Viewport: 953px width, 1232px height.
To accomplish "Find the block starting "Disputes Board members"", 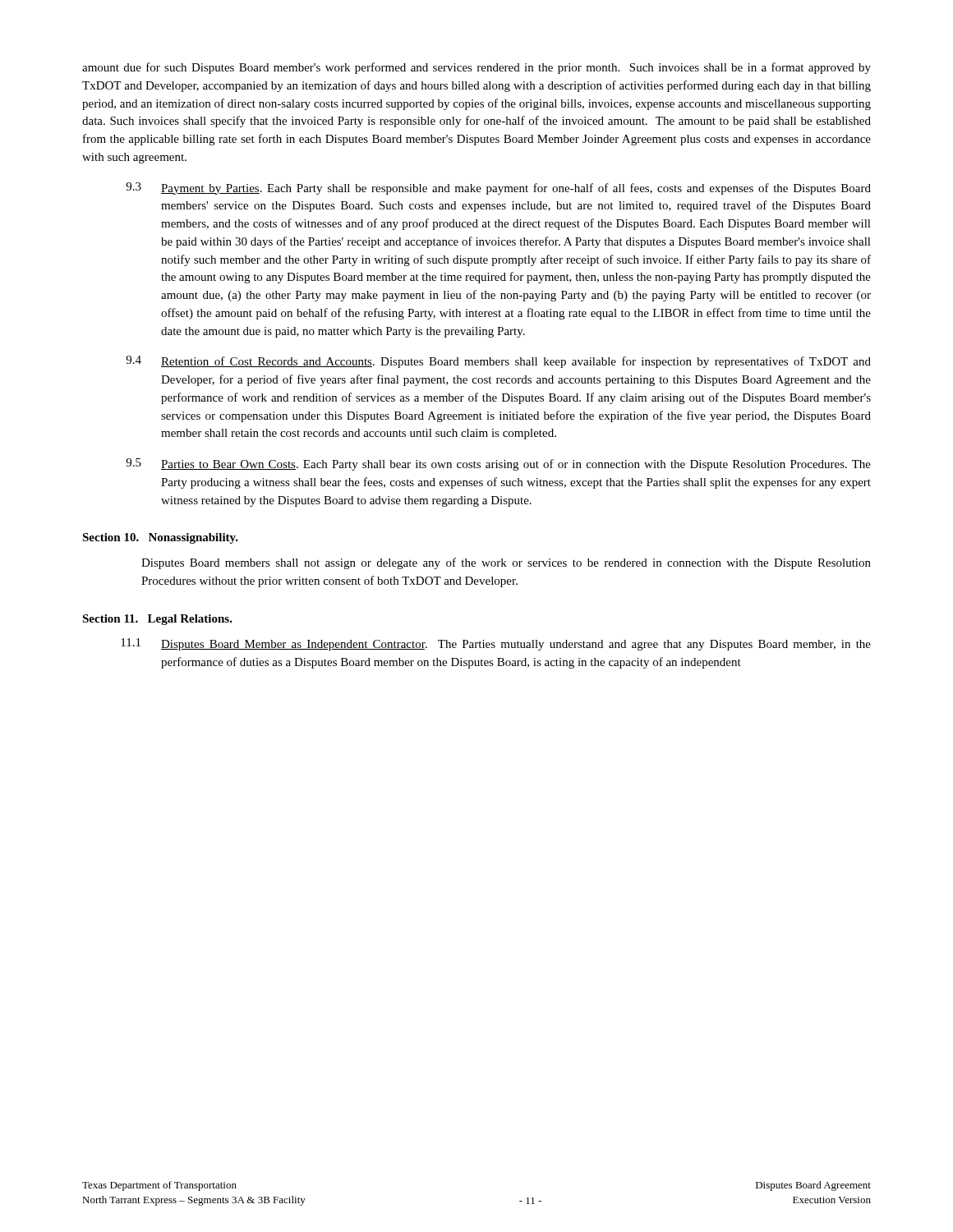I will coord(506,572).
